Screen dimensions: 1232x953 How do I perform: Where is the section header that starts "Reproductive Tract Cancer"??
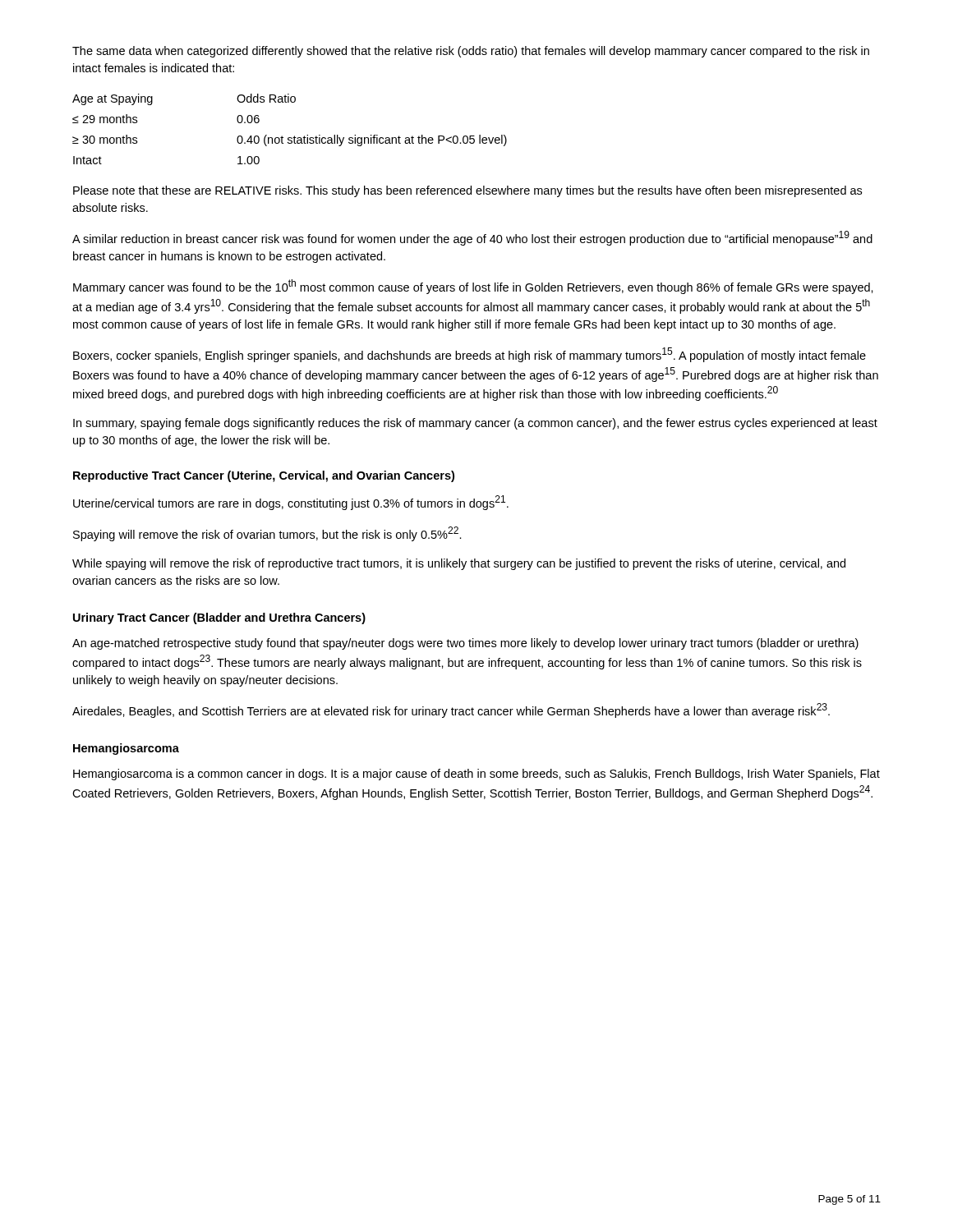click(x=264, y=476)
